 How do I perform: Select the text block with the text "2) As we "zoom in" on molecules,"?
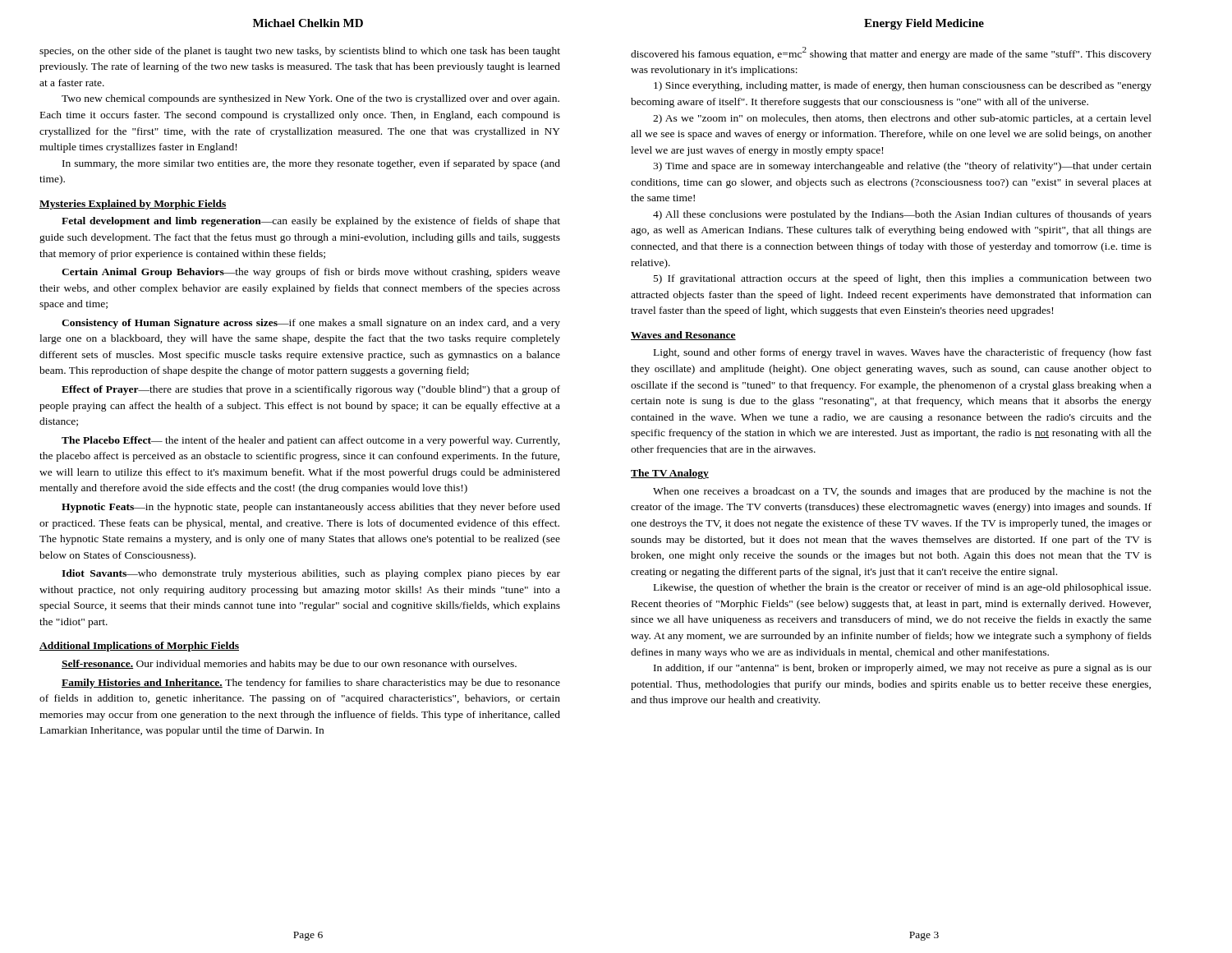click(x=891, y=134)
